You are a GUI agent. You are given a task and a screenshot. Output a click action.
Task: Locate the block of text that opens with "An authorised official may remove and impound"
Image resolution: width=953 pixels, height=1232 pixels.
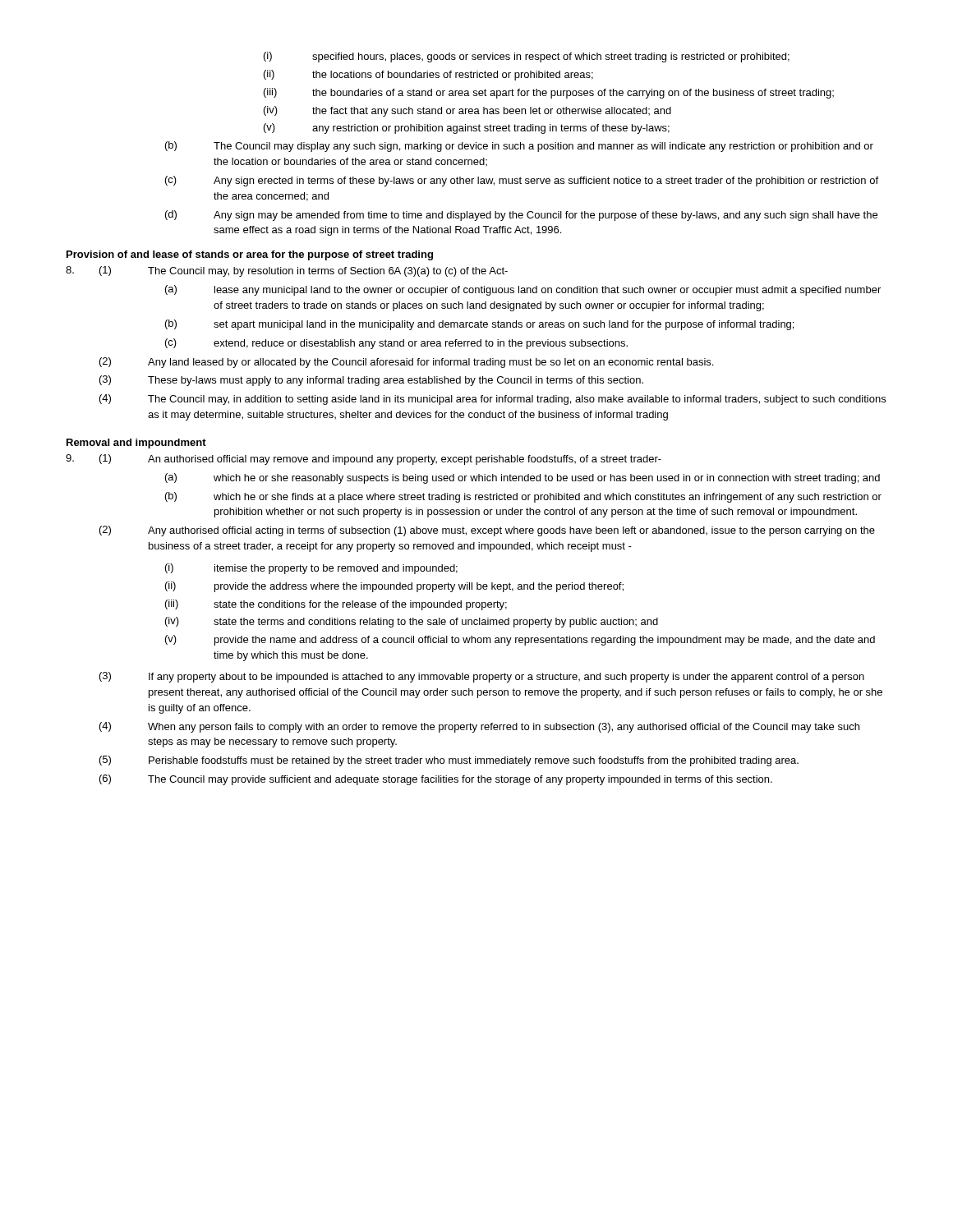[405, 459]
